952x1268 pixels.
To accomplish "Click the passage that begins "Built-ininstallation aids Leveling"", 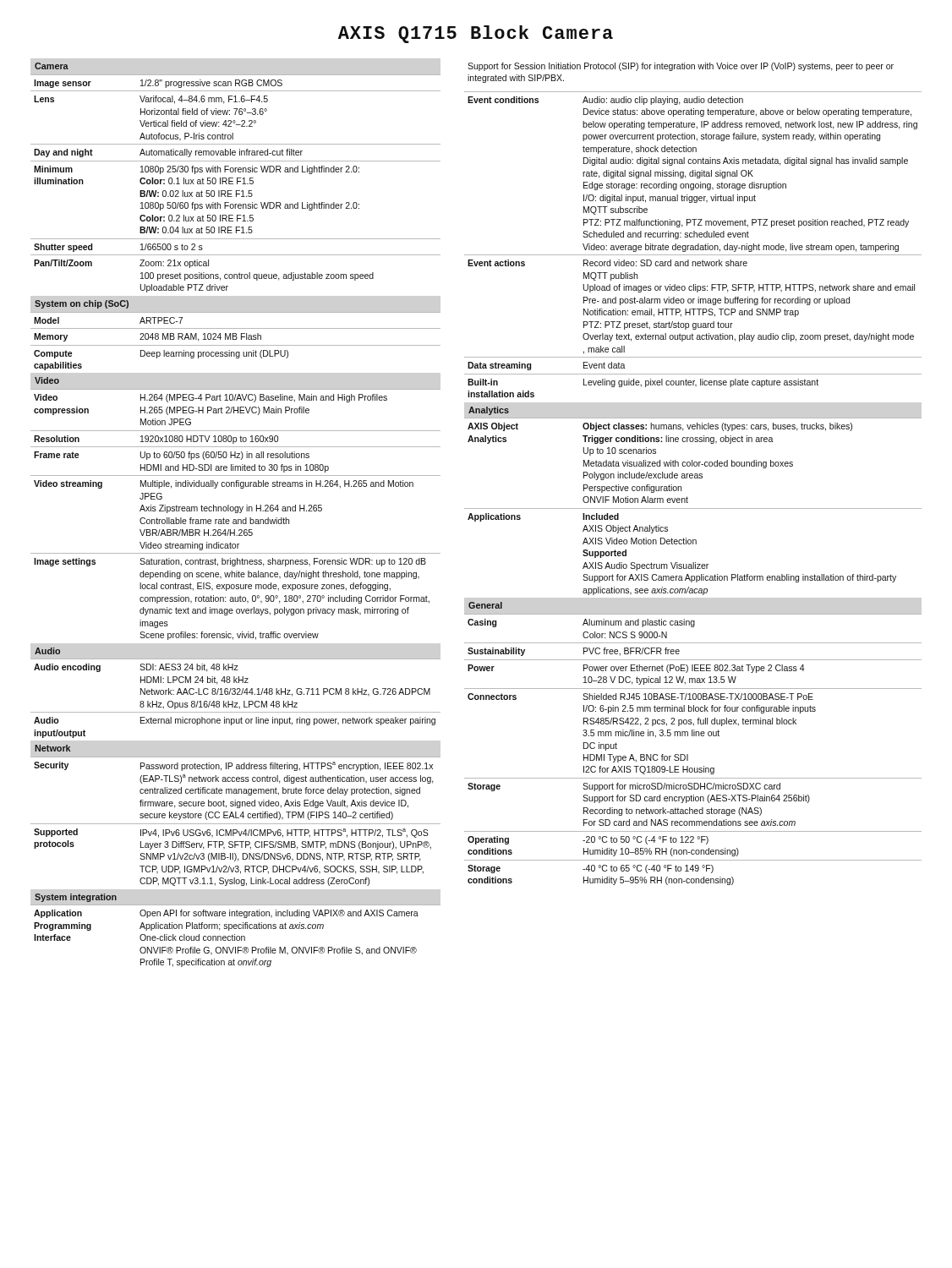I will click(693, 388).
